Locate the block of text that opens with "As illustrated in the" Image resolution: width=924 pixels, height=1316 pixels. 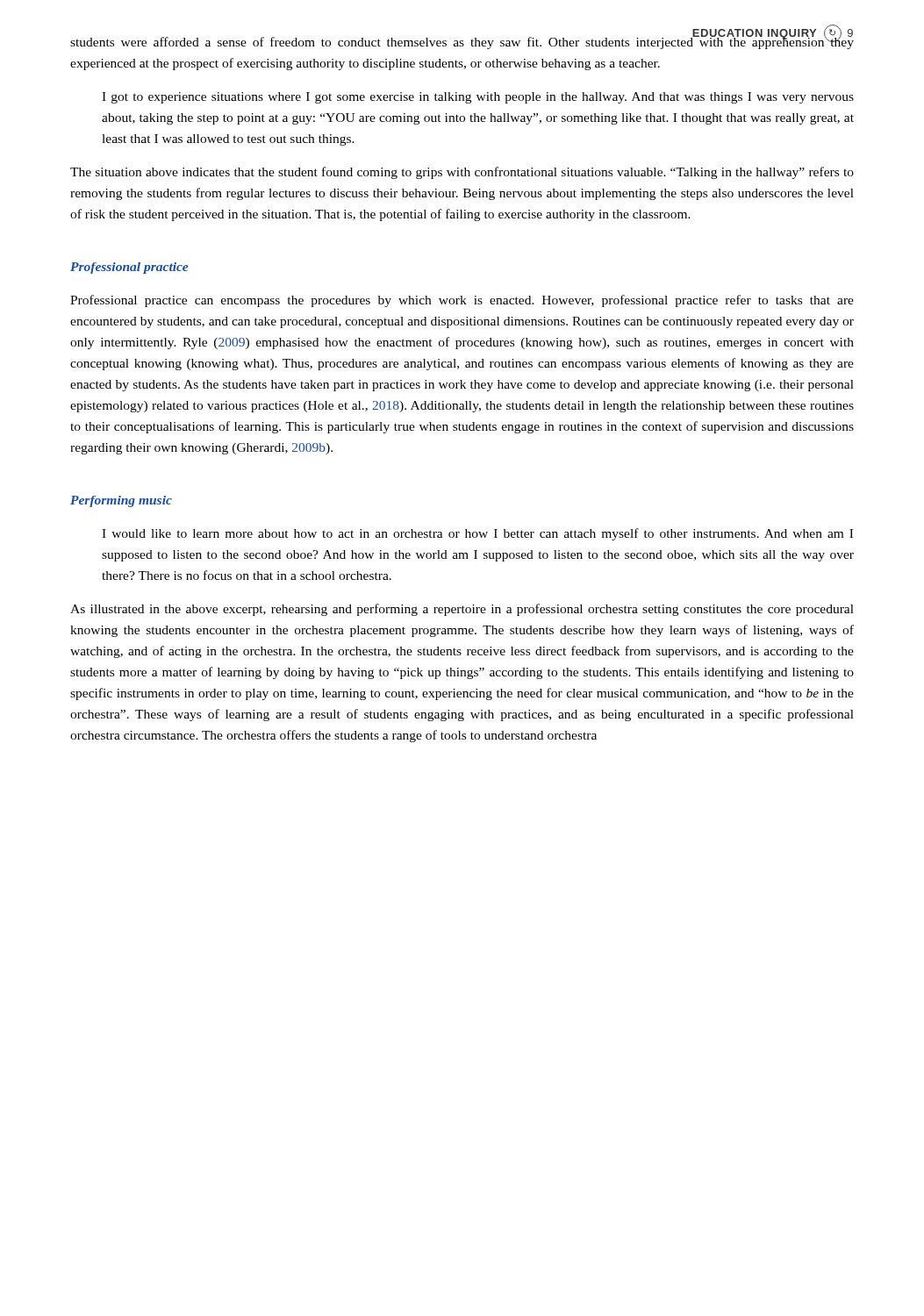(462, 672)
